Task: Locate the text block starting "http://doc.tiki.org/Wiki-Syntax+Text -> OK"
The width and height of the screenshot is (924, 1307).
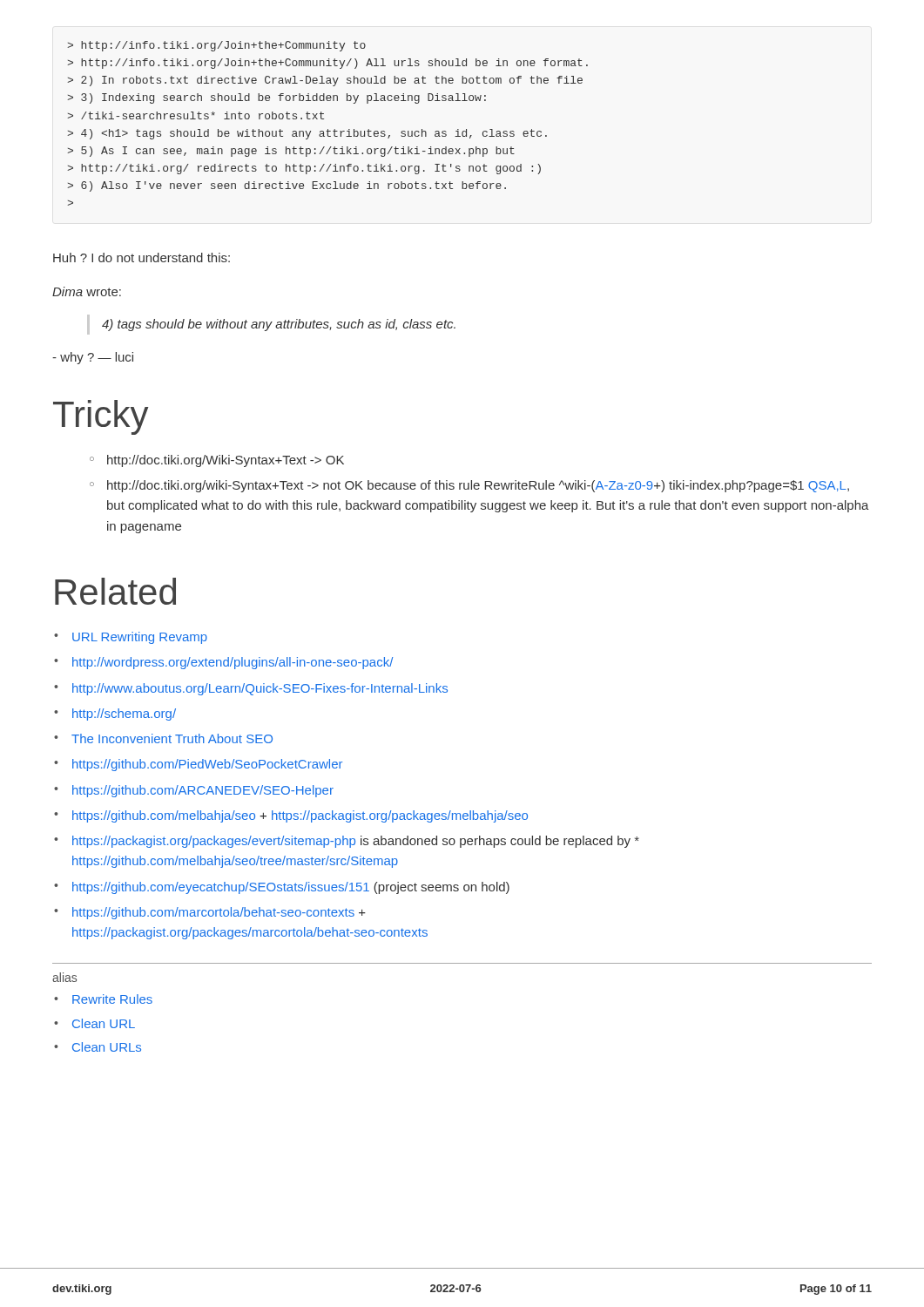Action: click(x=225, y=459)
